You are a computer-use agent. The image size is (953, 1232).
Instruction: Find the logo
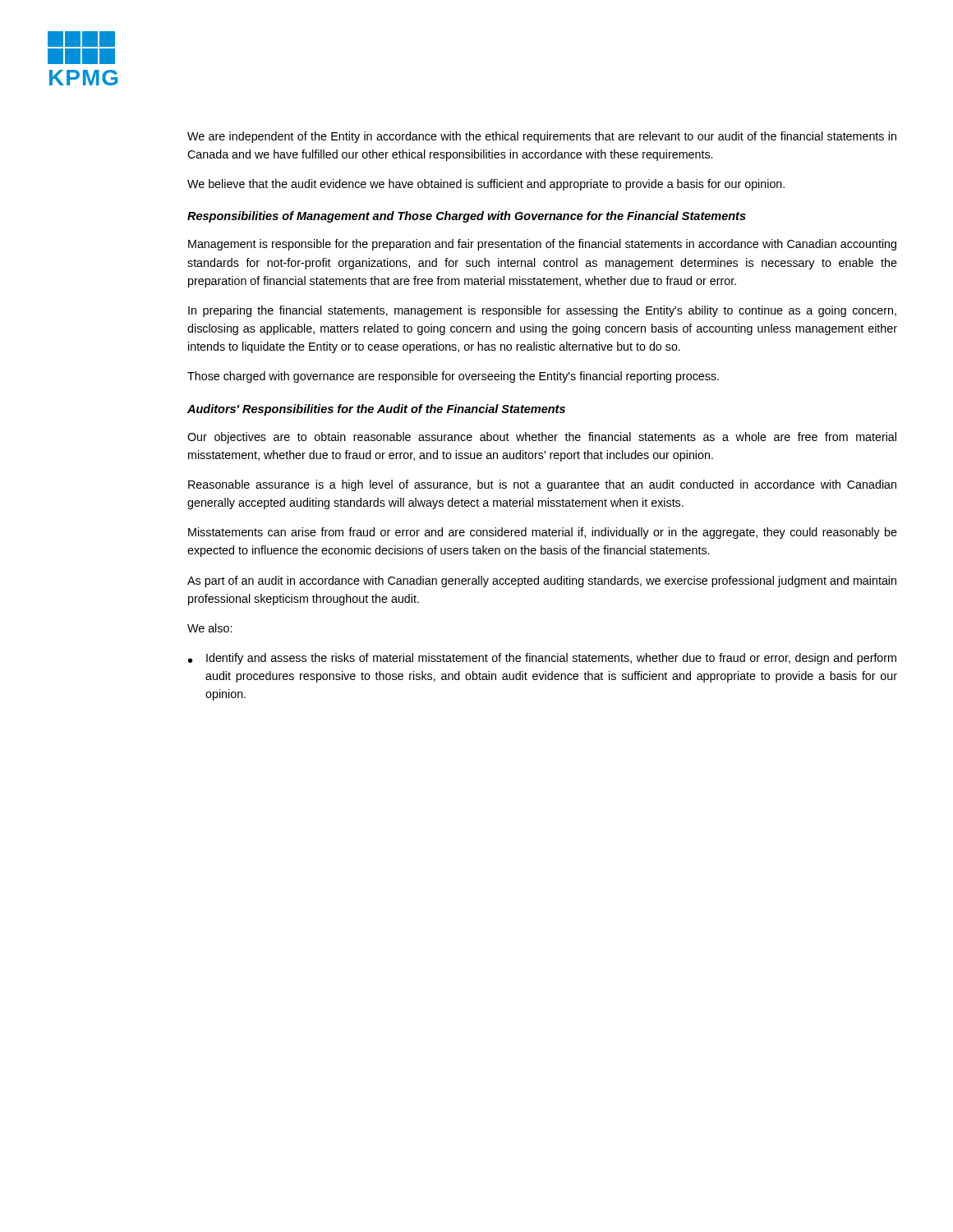tap(96, 62)
